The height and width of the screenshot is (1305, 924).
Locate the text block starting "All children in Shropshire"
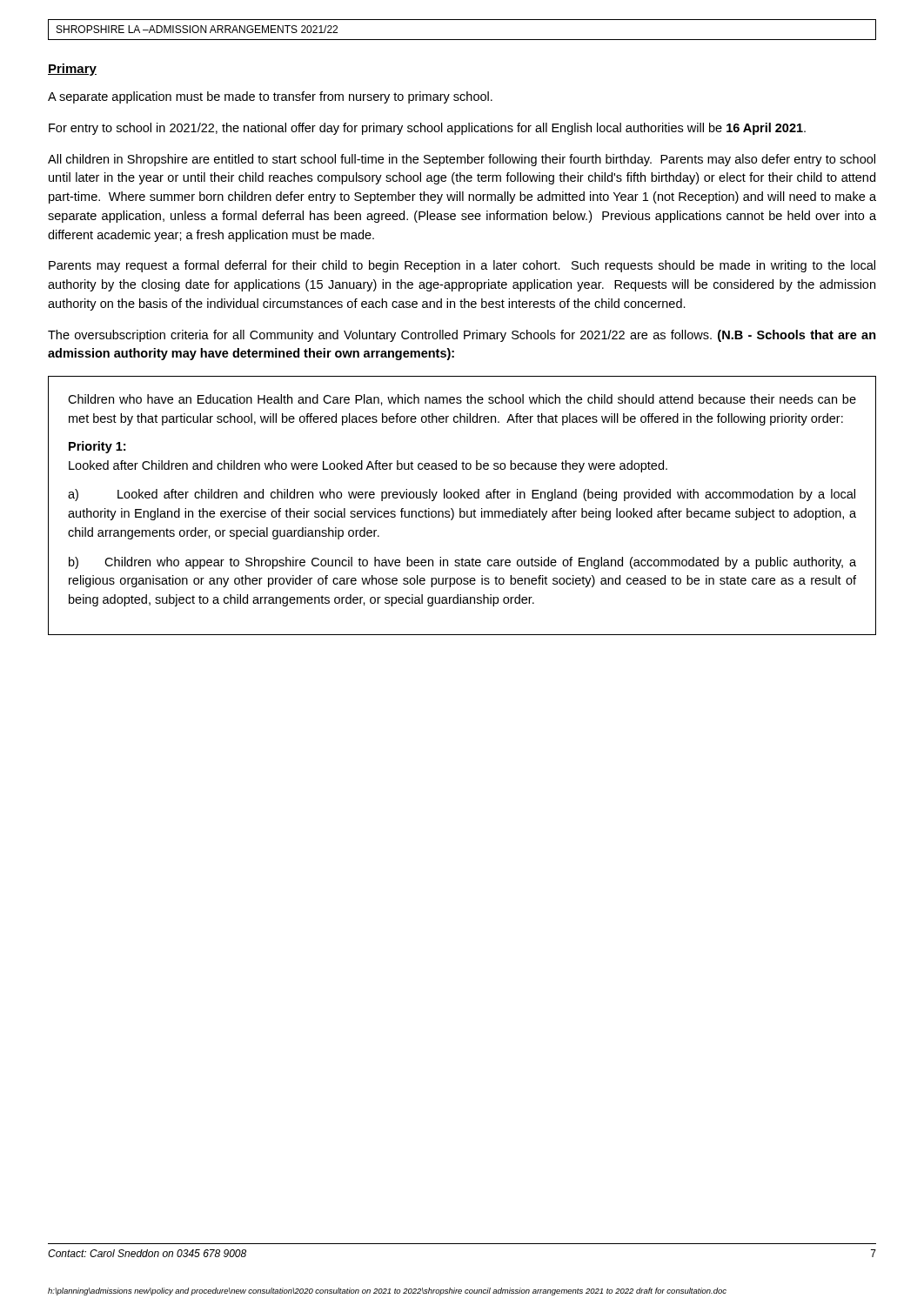(462, 197)
